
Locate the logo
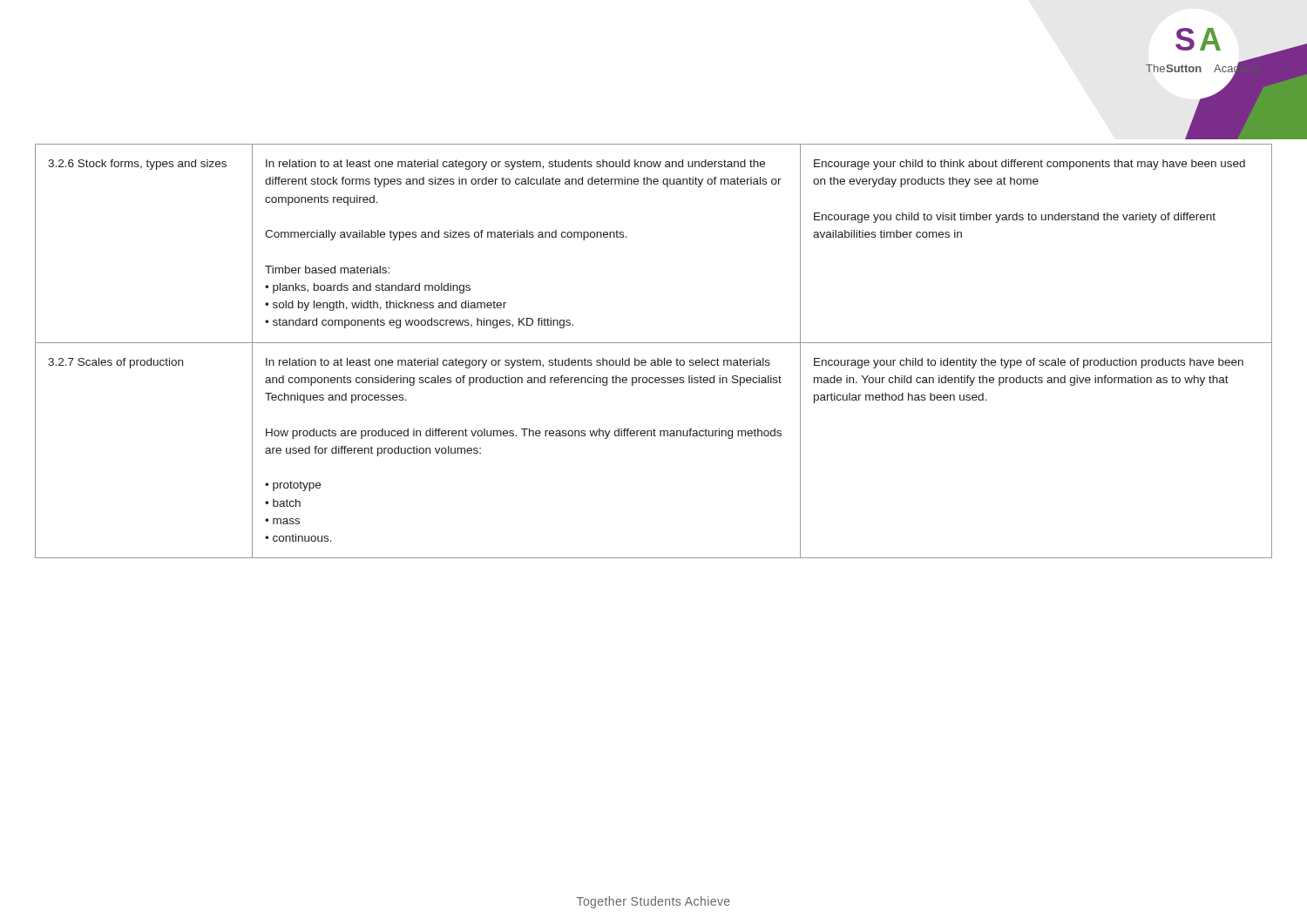click(1124, 70)
